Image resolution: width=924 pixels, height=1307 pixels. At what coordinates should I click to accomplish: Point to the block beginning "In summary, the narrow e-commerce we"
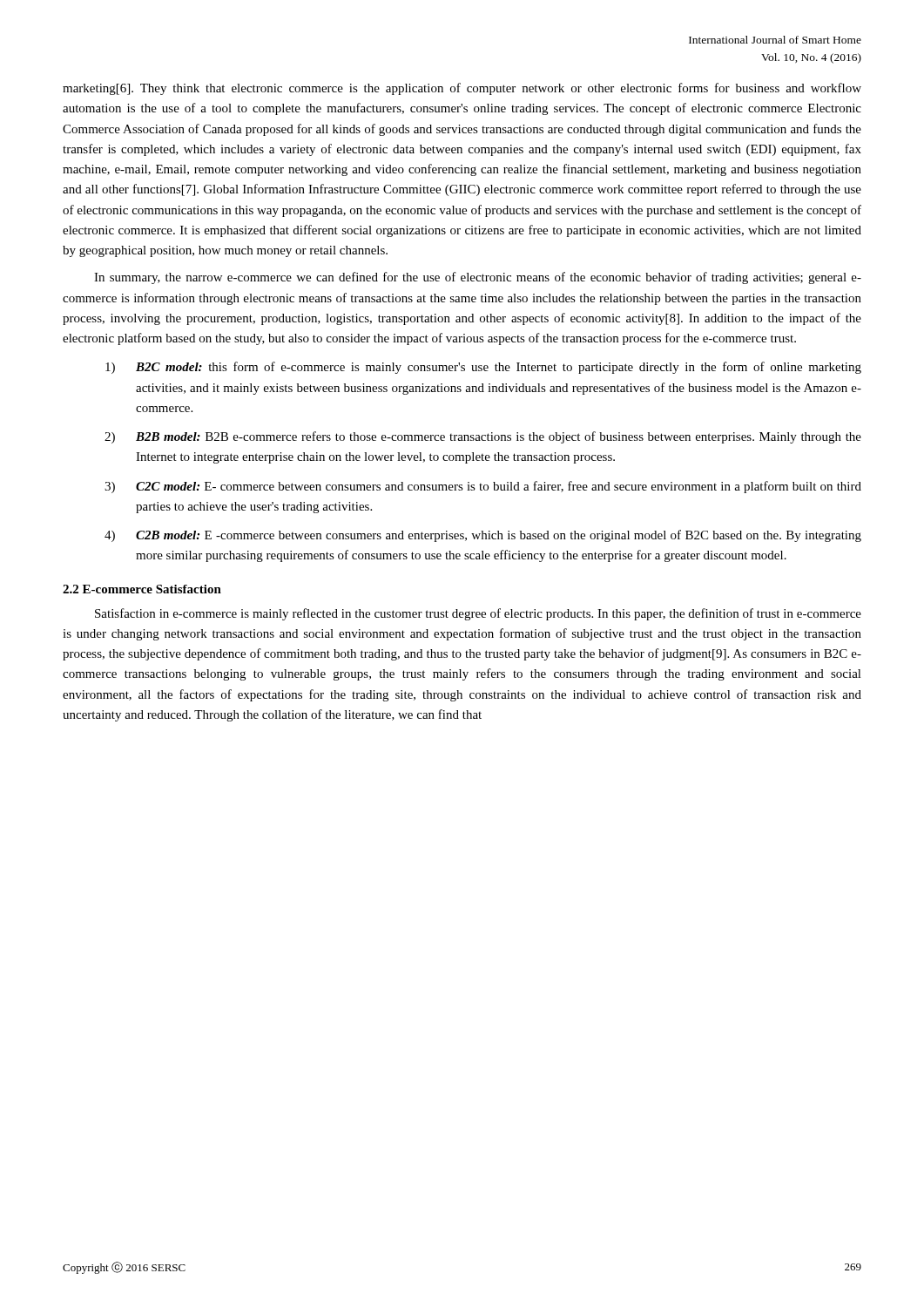pos(462,308)
